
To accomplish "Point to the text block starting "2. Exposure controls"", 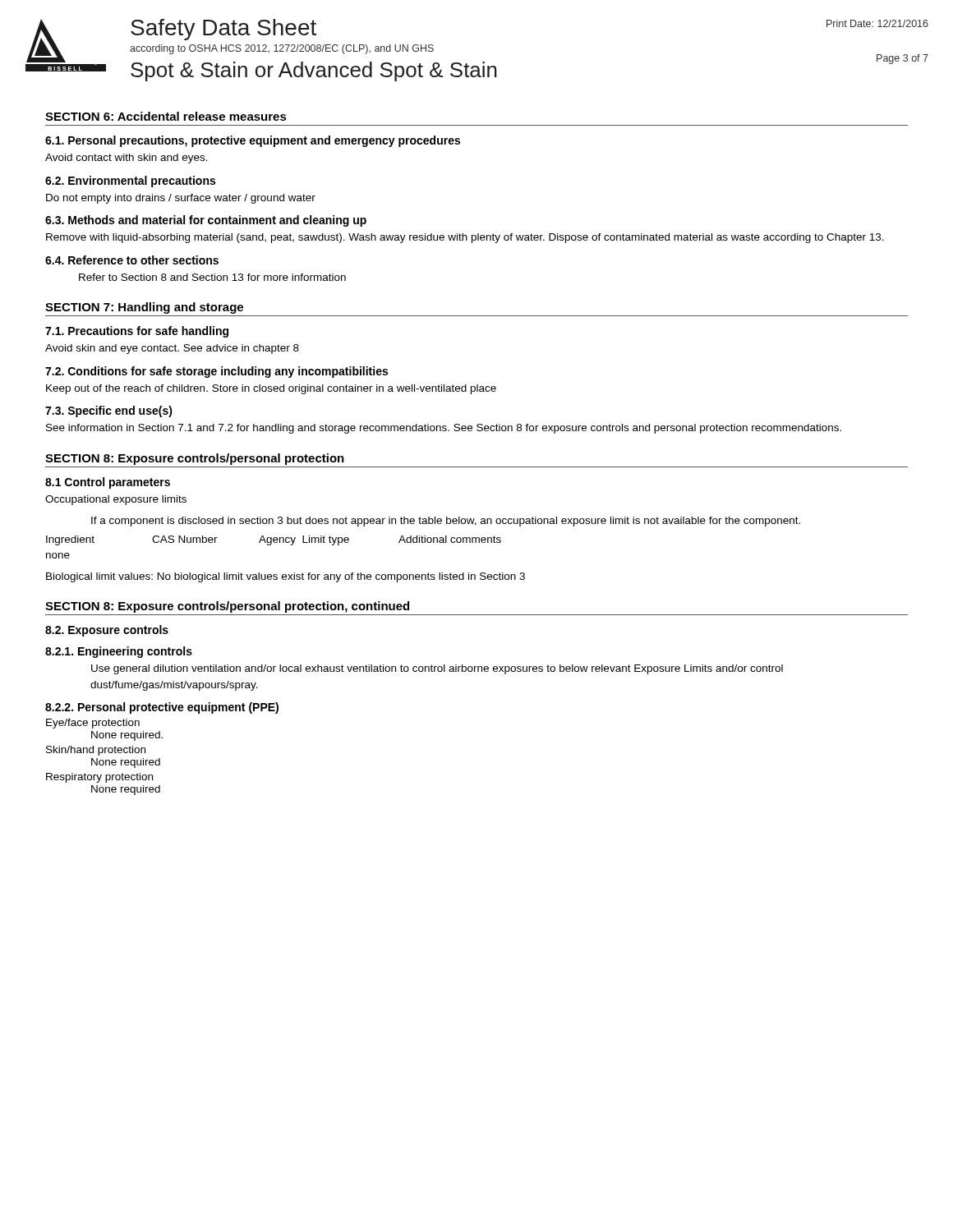I will click(x=107, y=631).
